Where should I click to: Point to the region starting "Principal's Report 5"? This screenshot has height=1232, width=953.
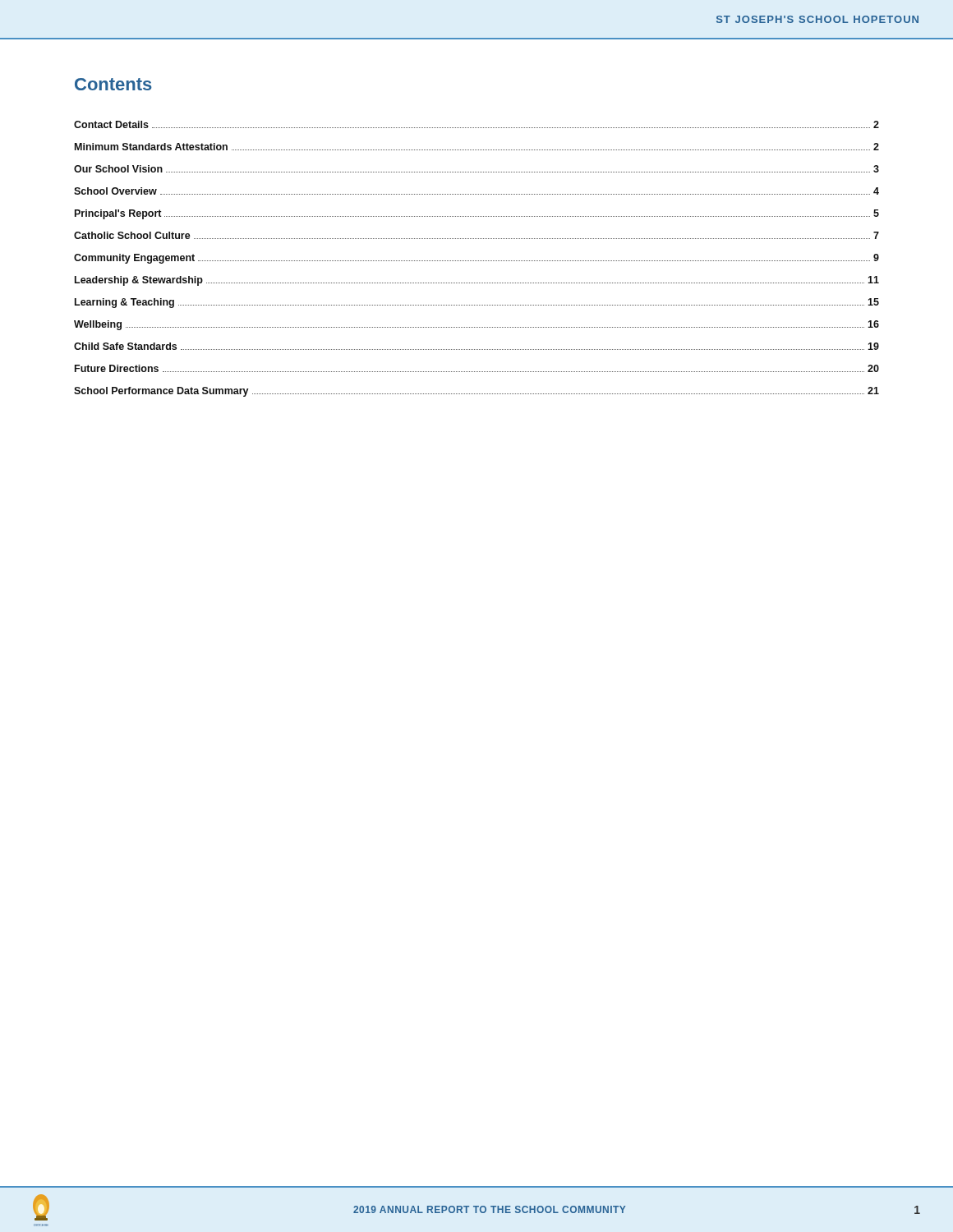coord(476,214)
